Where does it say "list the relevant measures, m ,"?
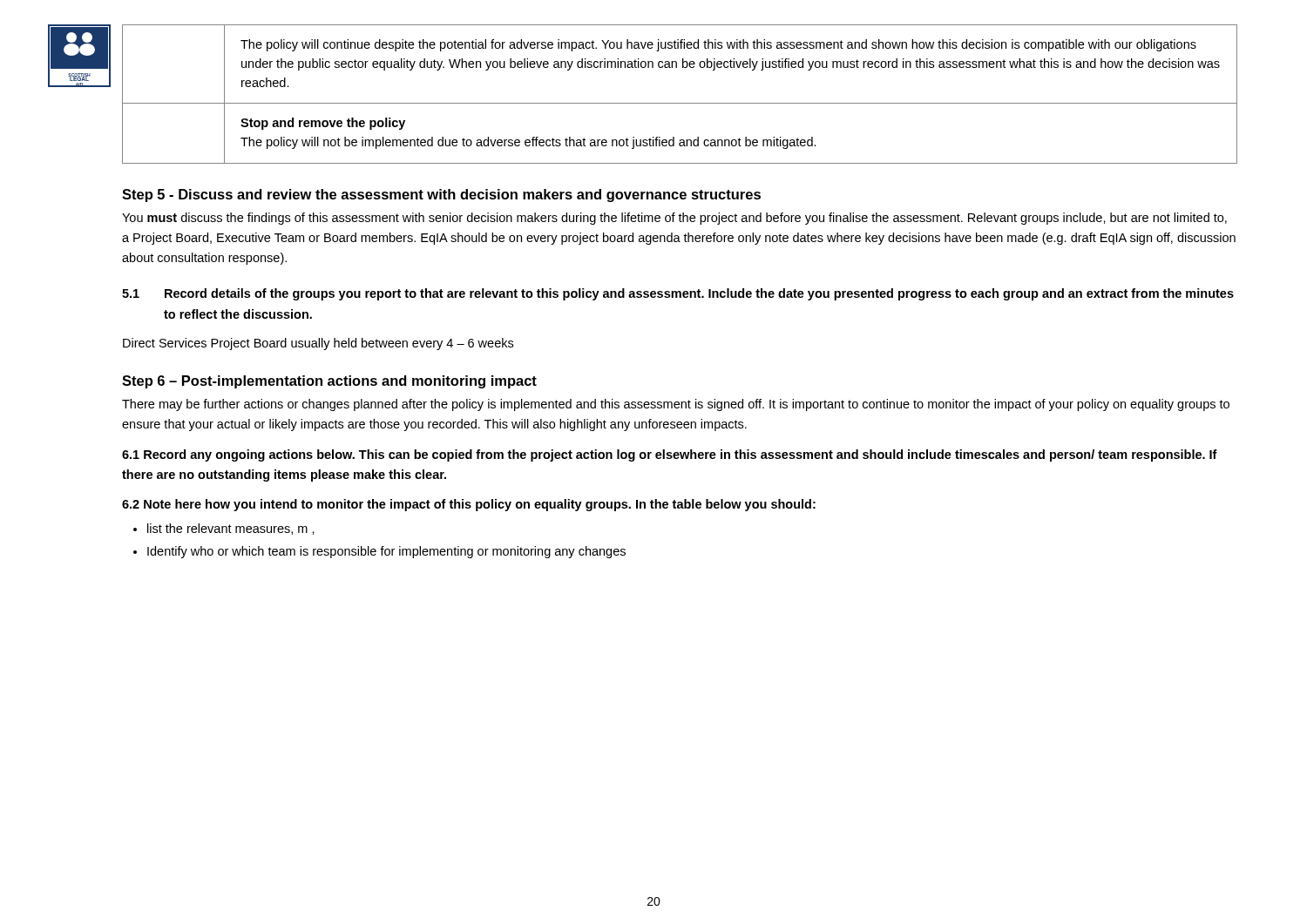 coord(231,528)
